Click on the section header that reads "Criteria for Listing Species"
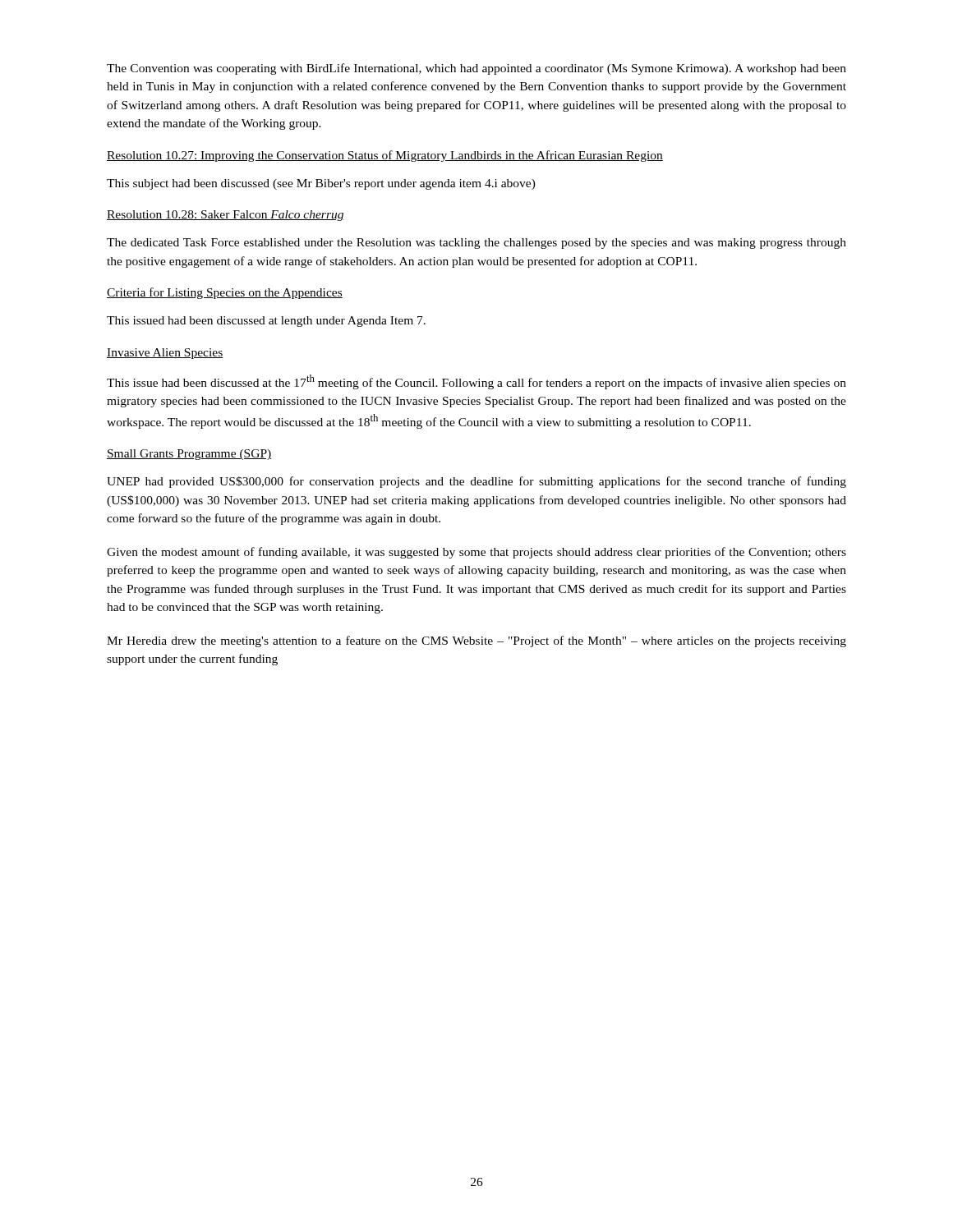The height and width of the screenshot is (1232, 953). [225, 292]
